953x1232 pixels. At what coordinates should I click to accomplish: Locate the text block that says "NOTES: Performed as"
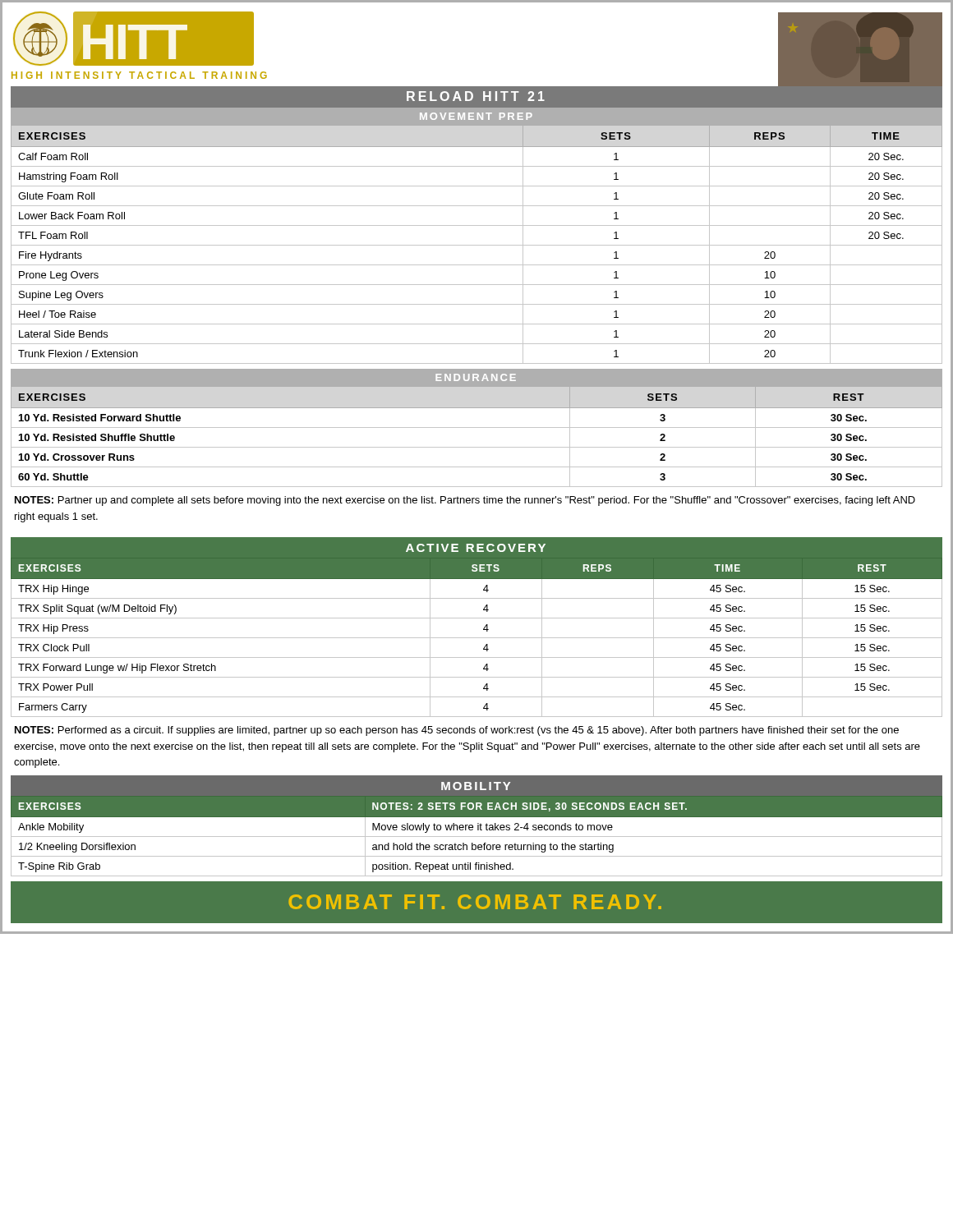[x=467, y=746]
